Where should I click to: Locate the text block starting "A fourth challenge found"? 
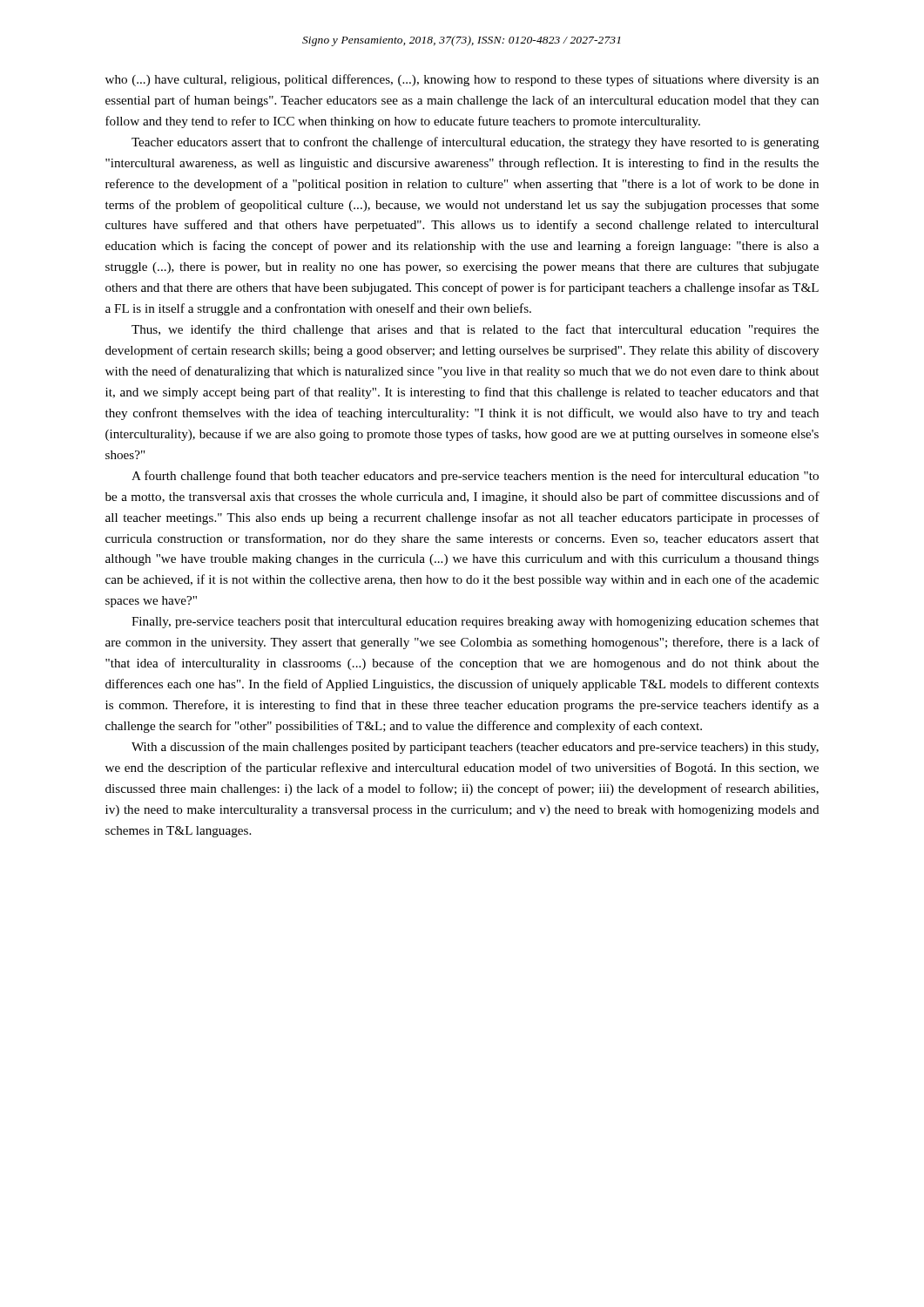coord(462,538)
